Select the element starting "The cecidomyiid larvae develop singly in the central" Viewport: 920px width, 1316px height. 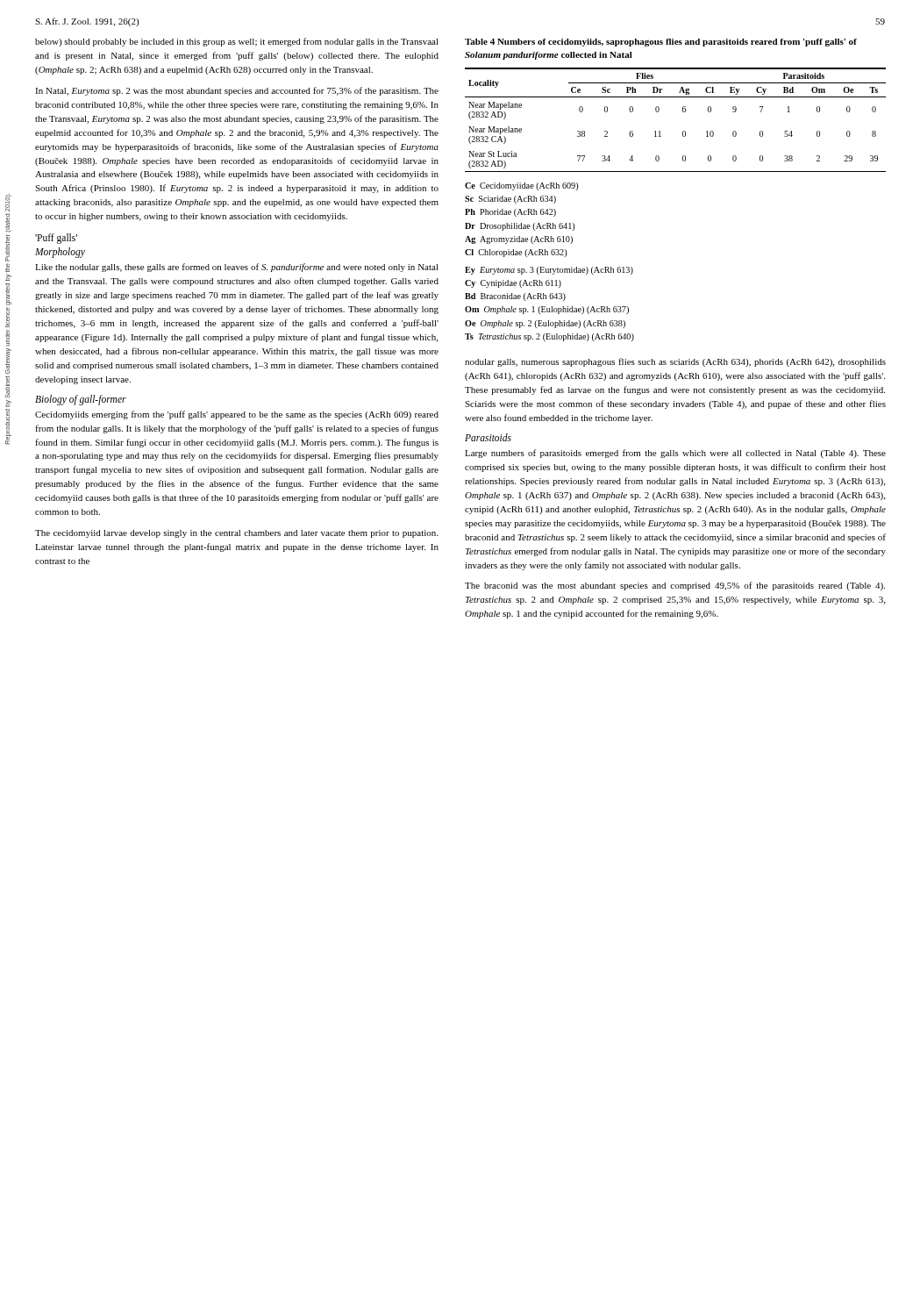(x=237, y=547)
